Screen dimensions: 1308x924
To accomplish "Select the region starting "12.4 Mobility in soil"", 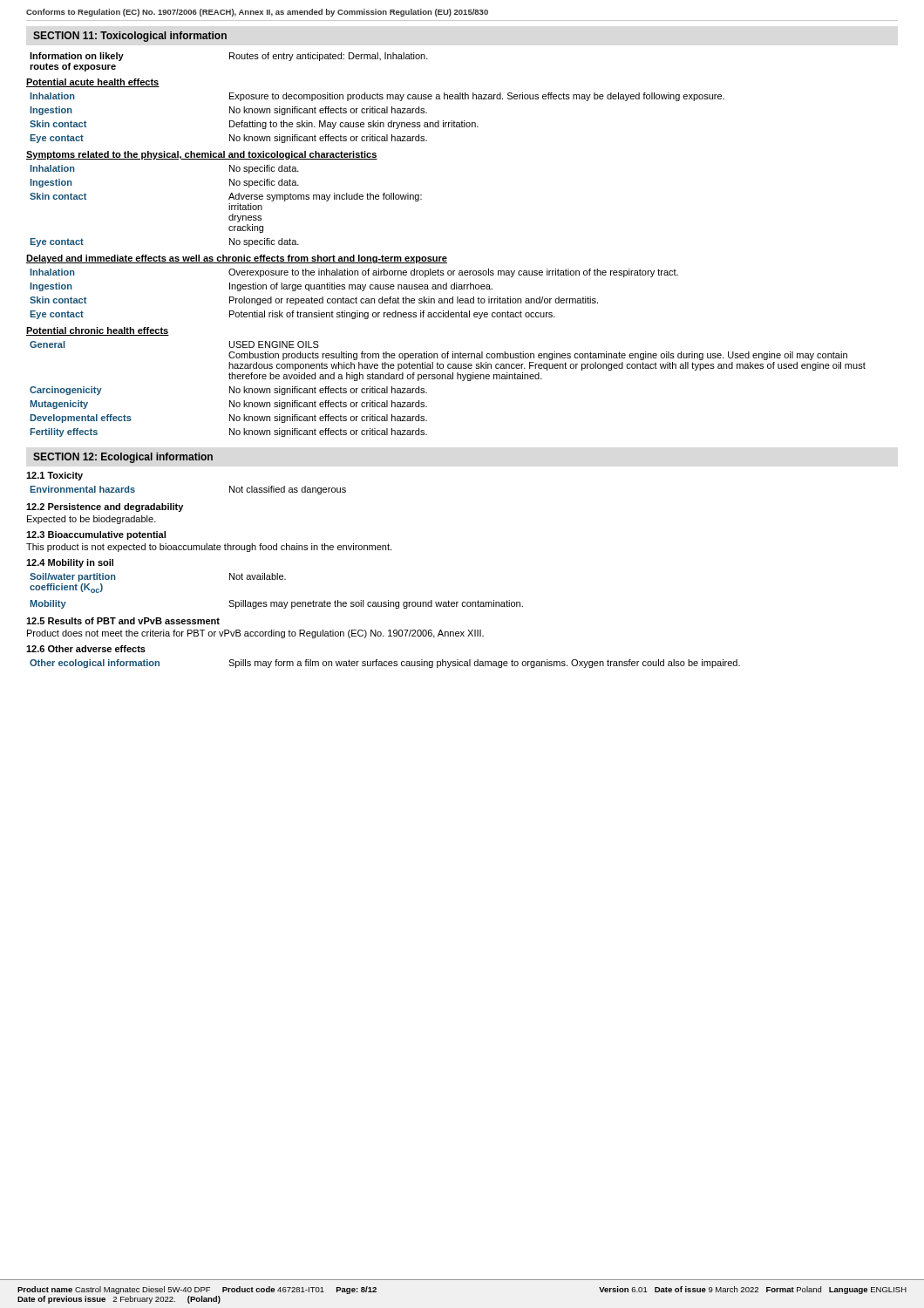I will tap(70, 562).
